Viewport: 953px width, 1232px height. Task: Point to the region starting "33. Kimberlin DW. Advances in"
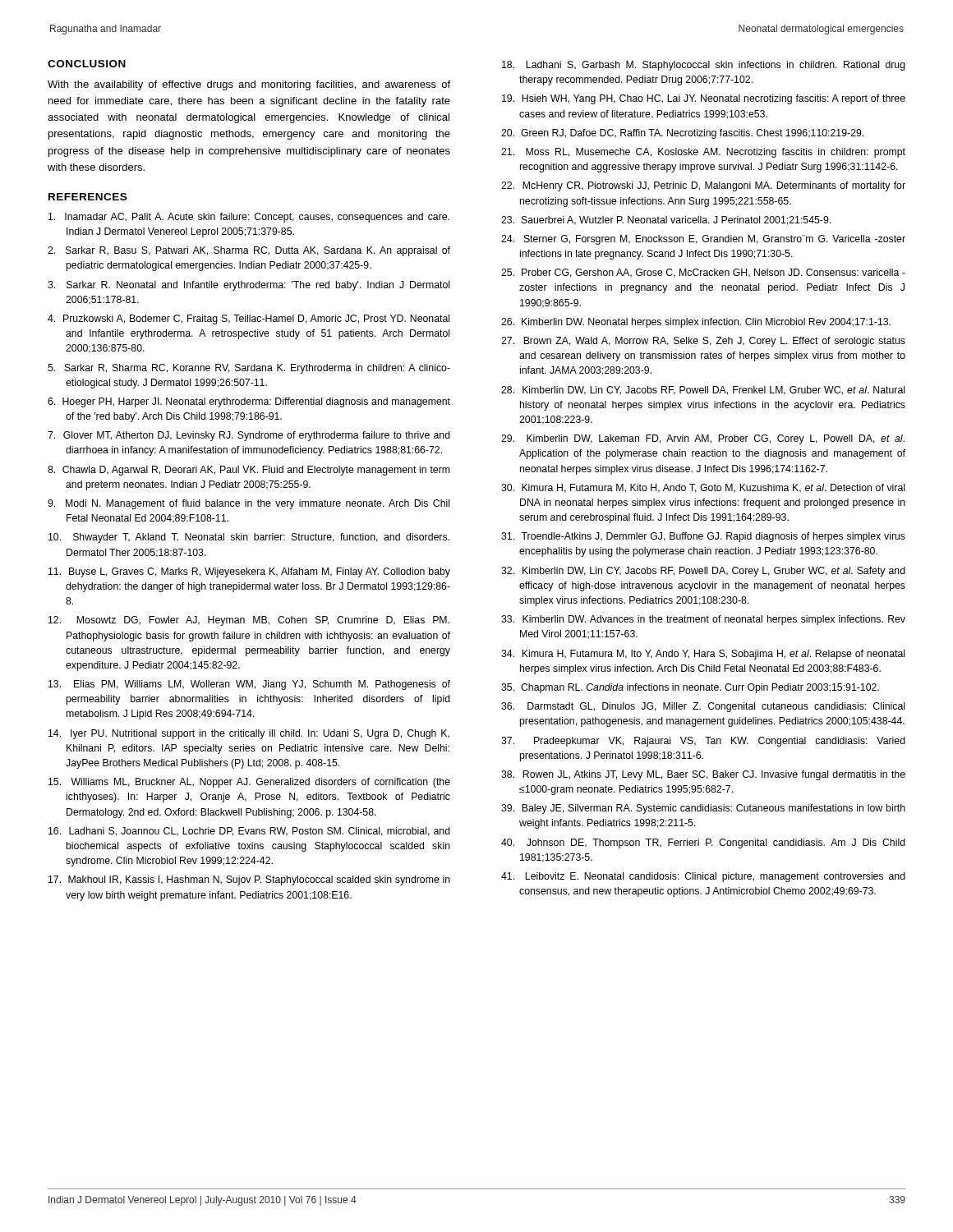point(703,627)
